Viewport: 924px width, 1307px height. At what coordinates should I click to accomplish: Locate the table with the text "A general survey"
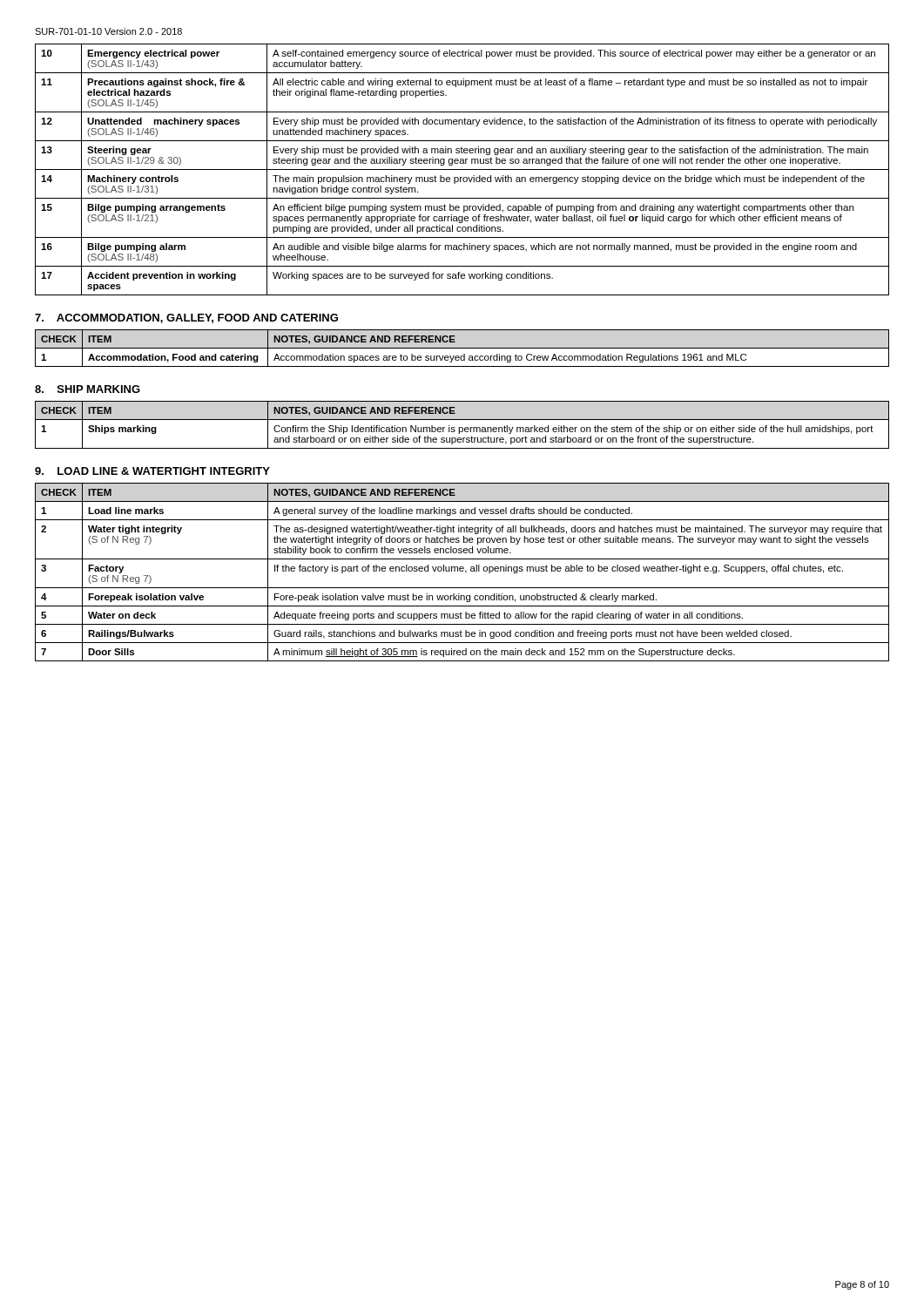tap(462, 572)
